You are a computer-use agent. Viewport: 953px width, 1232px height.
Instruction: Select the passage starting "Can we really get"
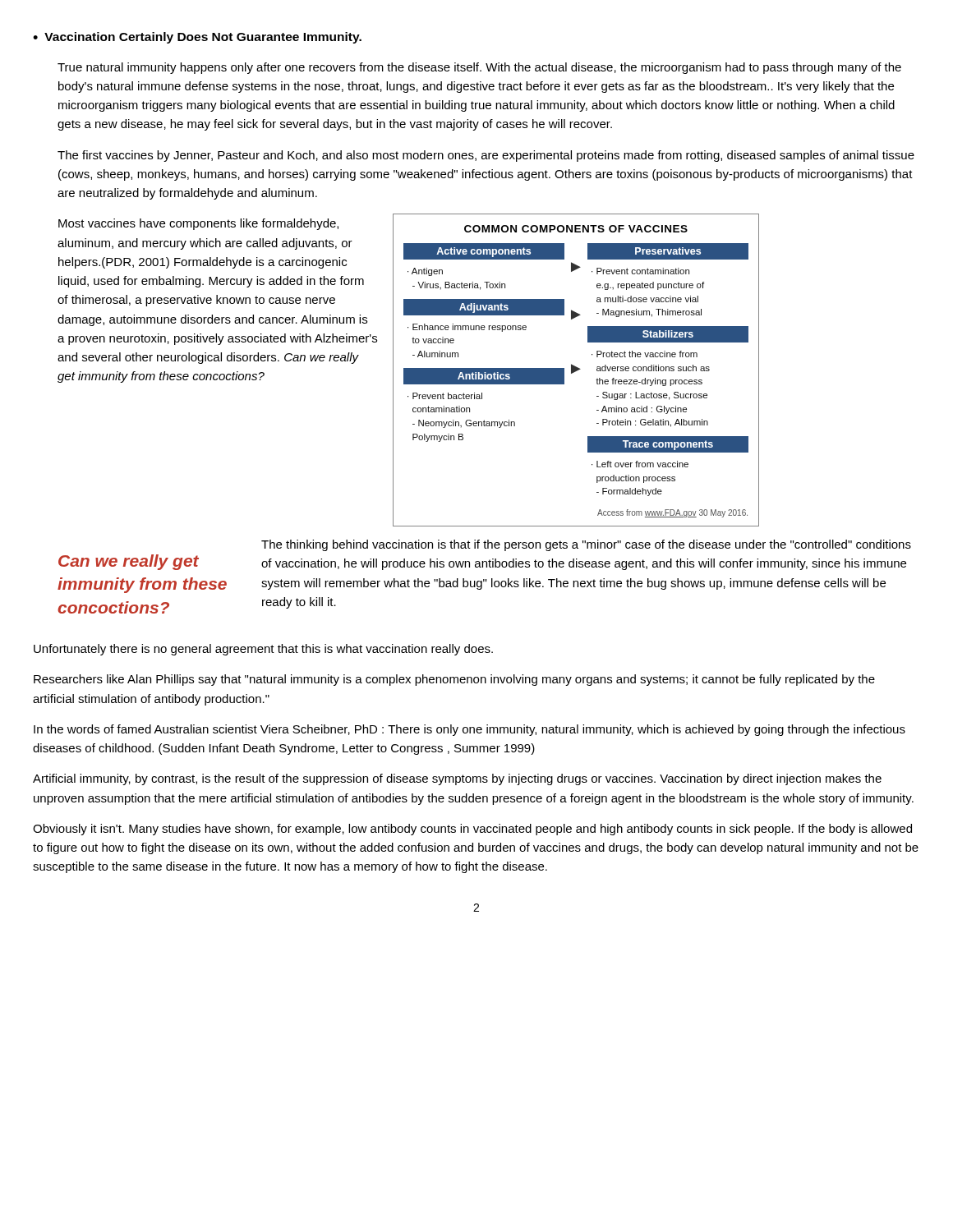click(142, 584)
